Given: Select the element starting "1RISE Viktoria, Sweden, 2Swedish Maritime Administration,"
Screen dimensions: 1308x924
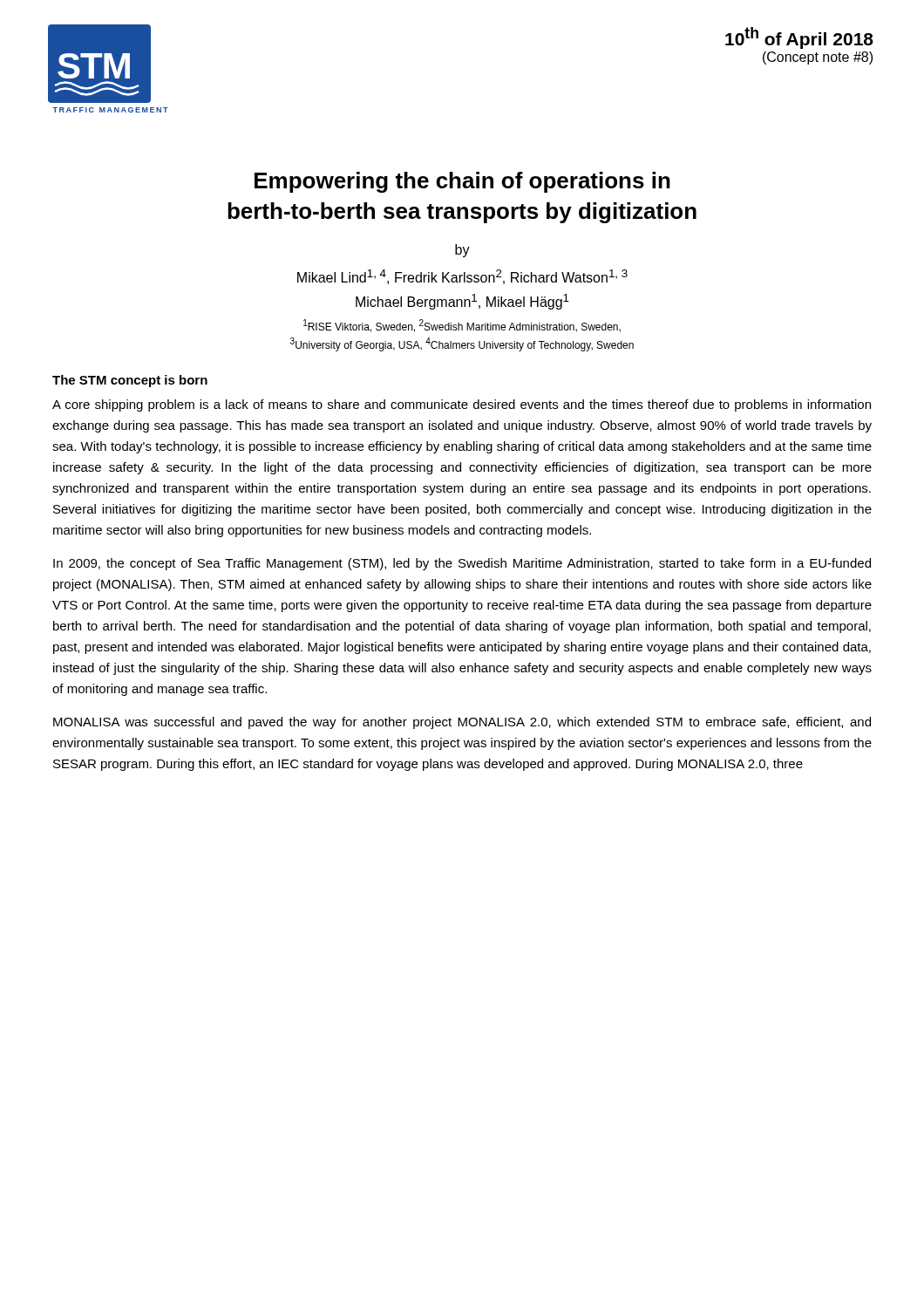Looking at the screenshot, I should 462,335.
